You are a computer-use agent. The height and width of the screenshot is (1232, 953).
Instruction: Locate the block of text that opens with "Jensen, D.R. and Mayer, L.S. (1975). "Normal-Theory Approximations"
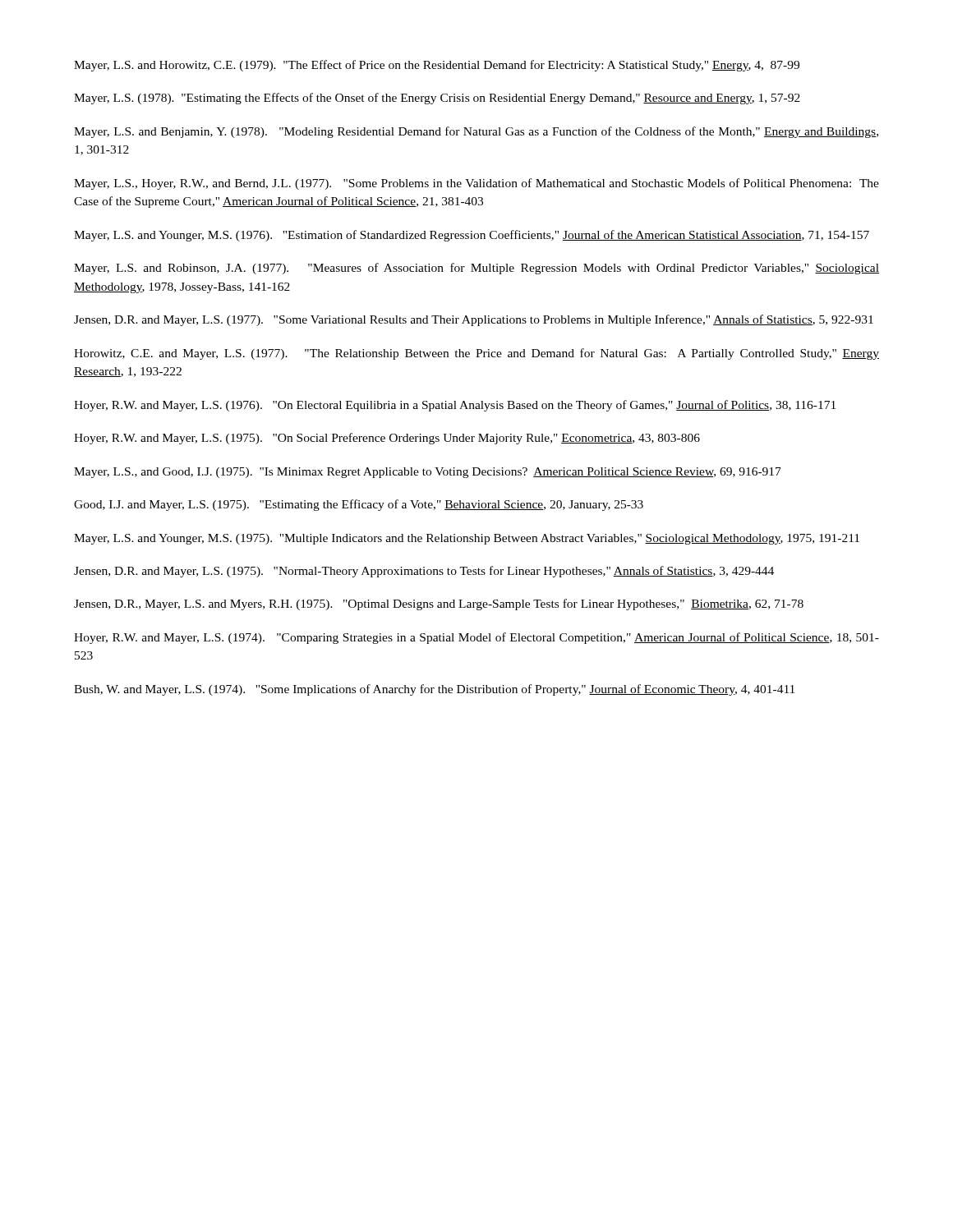tap(424, 570)
